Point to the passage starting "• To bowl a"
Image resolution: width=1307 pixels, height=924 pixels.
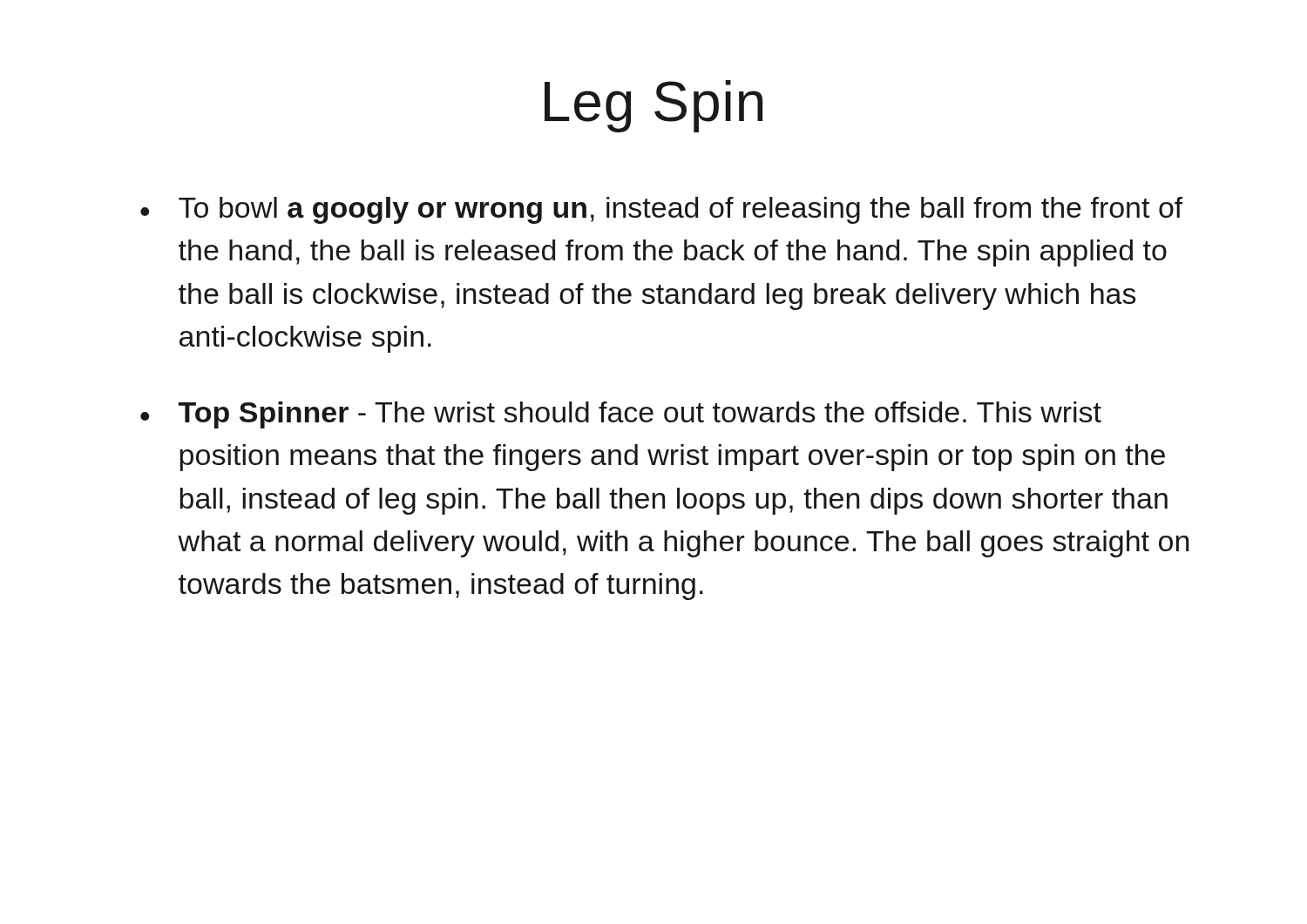pyautogui.click(x=671, y=272)
